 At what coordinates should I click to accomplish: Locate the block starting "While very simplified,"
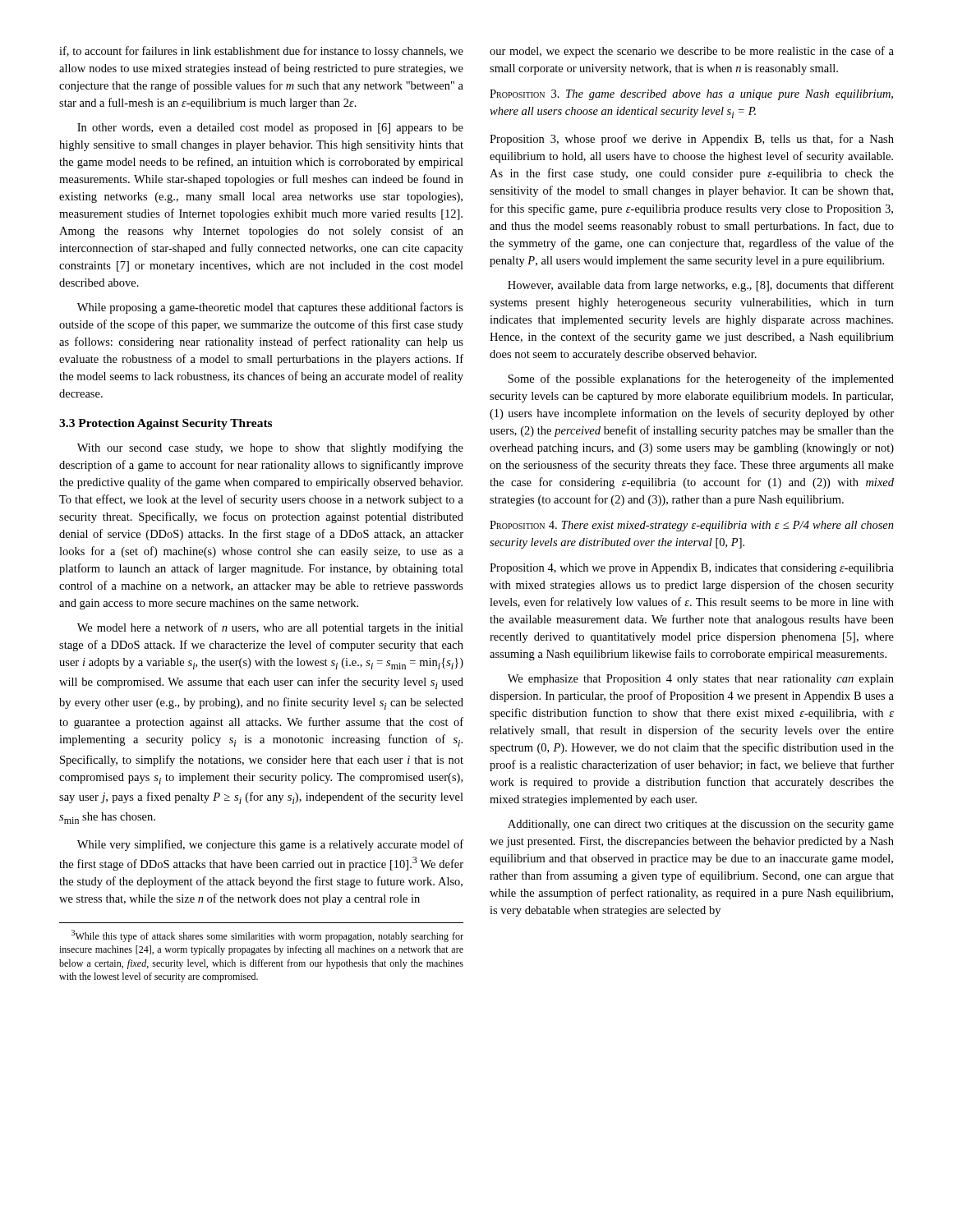(261, 872)
